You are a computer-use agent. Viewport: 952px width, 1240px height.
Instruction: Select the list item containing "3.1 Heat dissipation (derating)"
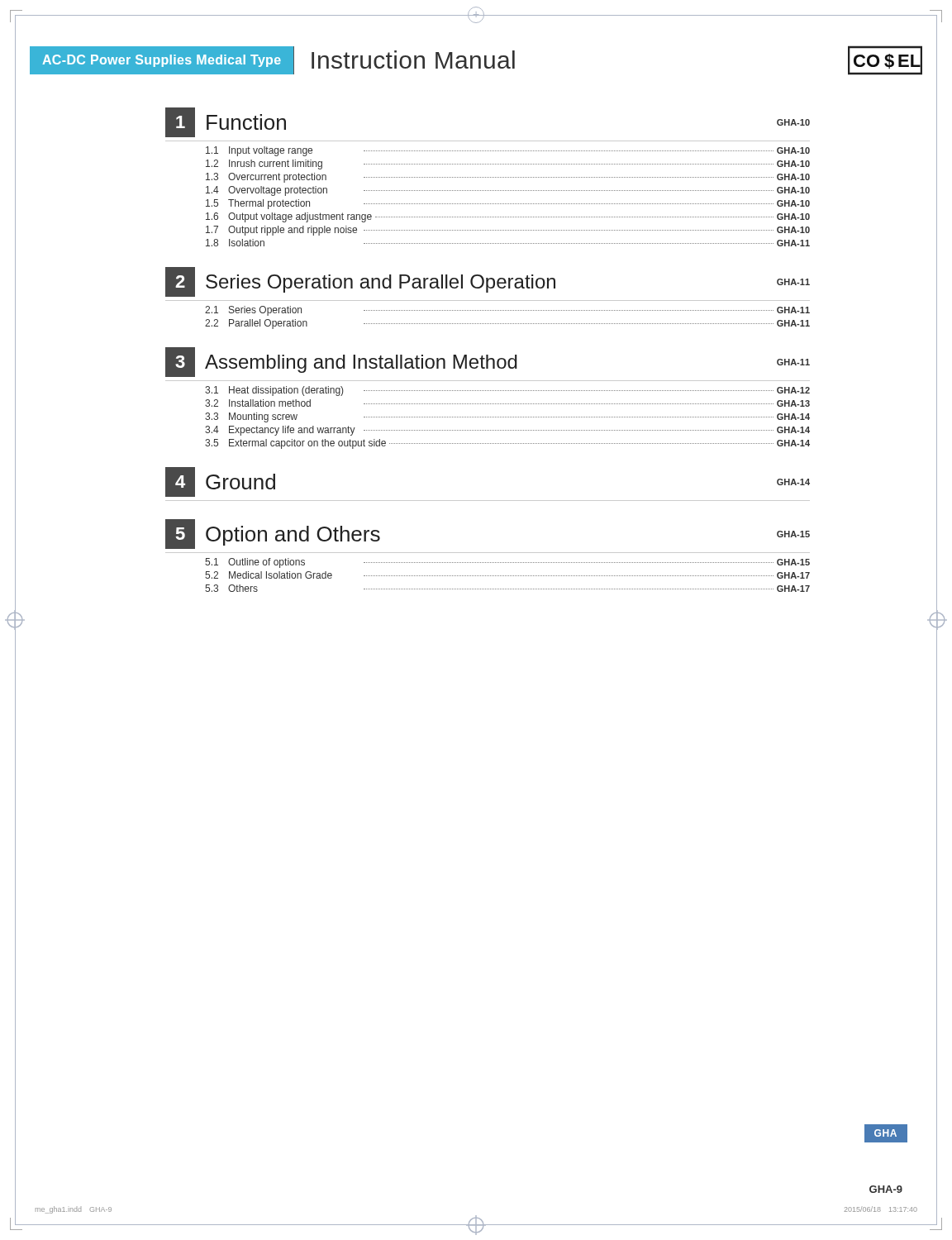click(507, 390)
